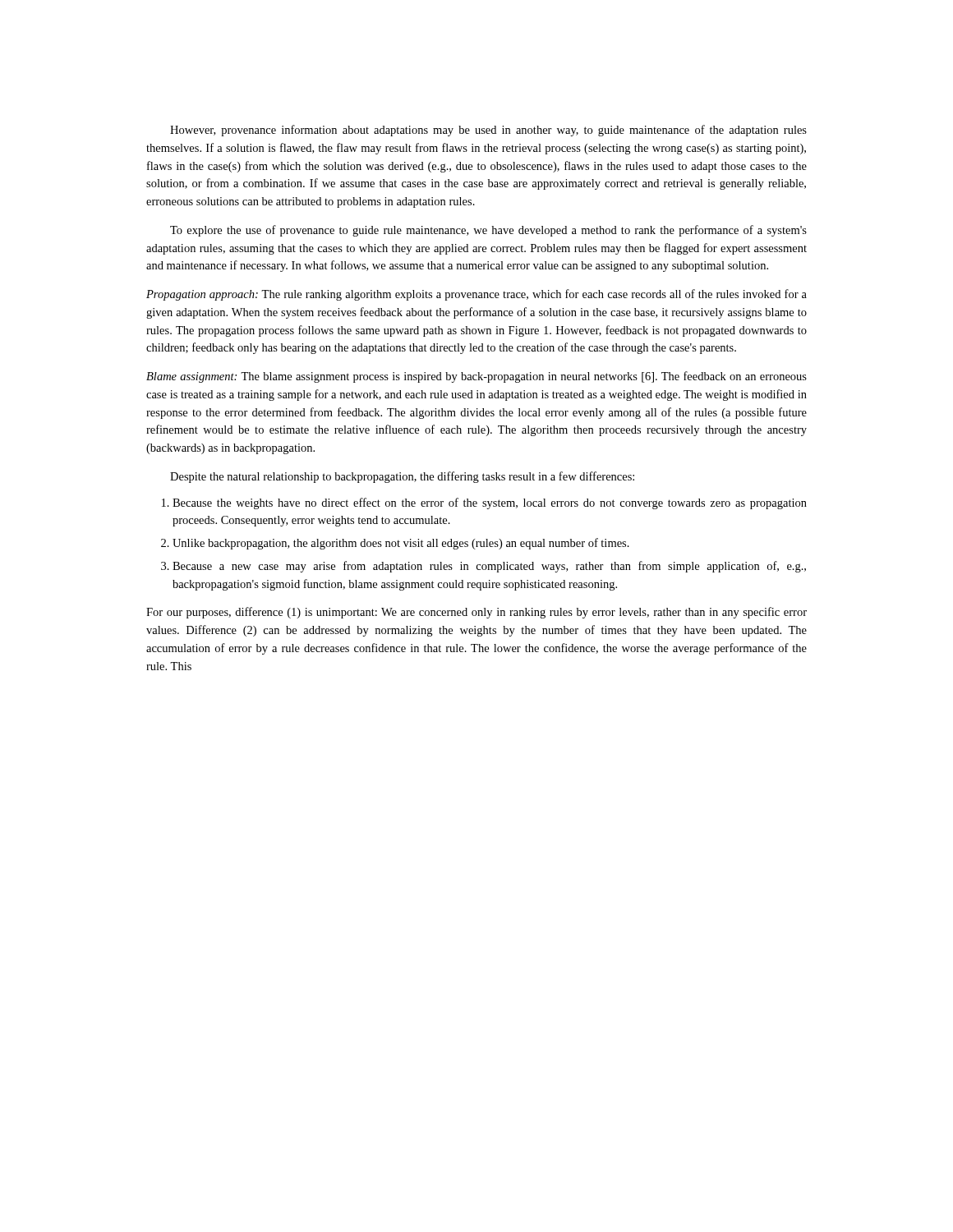This screenshot has width=953, height=1232.
Task: Locate the passage starting "Blame assignment: The blame assignment process is inspired"
Action: 476,413
